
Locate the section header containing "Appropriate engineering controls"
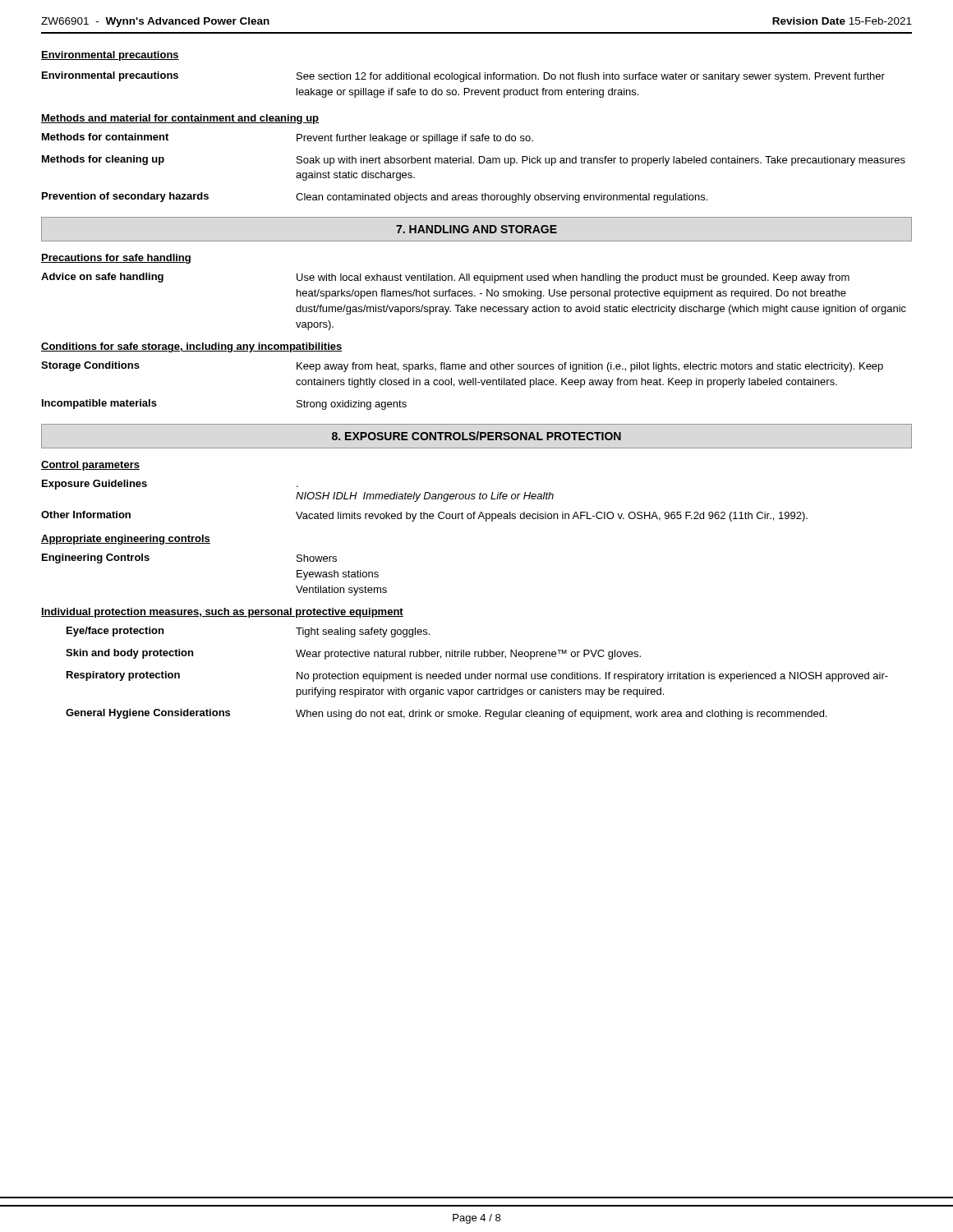[x=126, y=538]
